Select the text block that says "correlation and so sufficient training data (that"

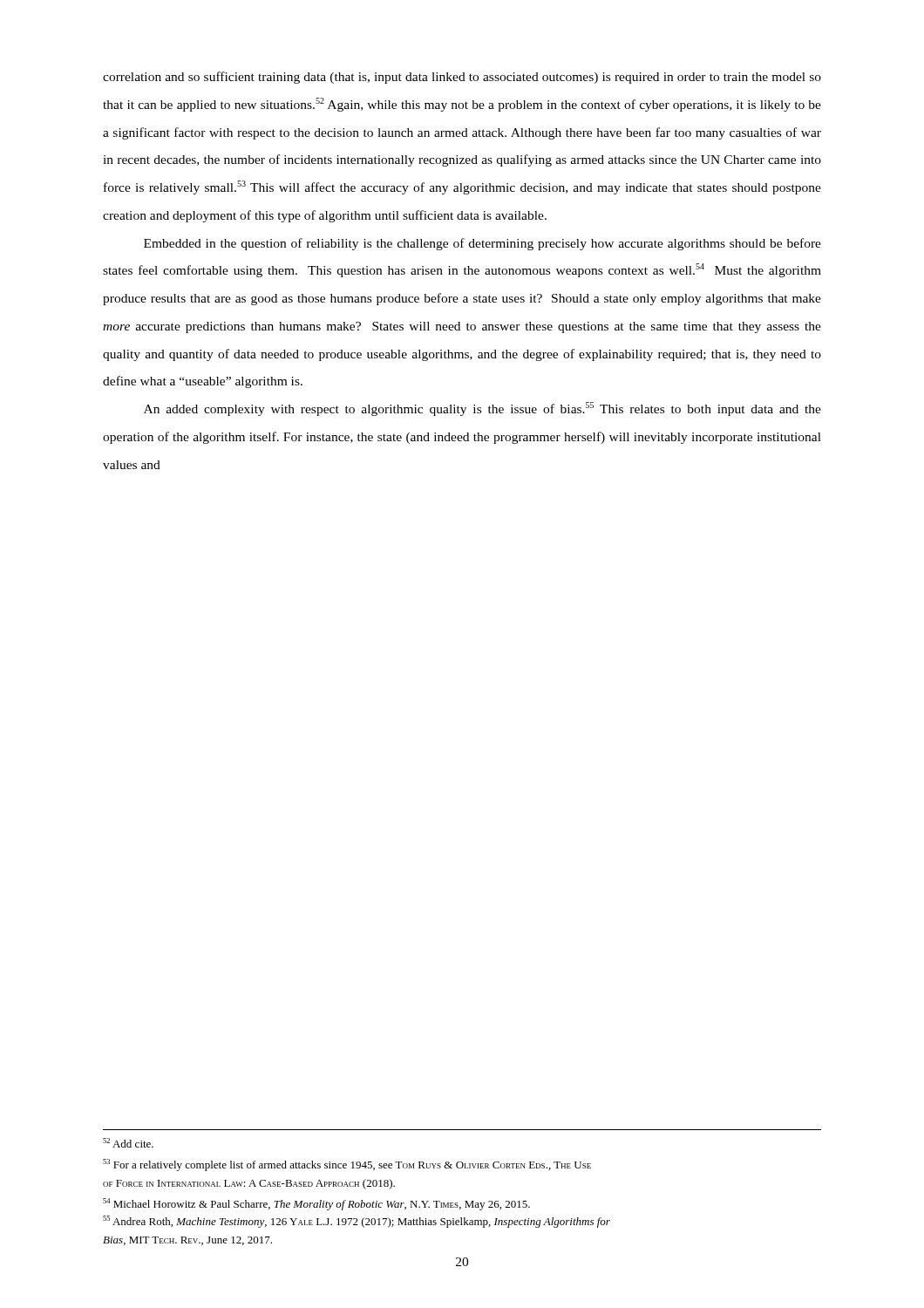click(x=462, y=146)
